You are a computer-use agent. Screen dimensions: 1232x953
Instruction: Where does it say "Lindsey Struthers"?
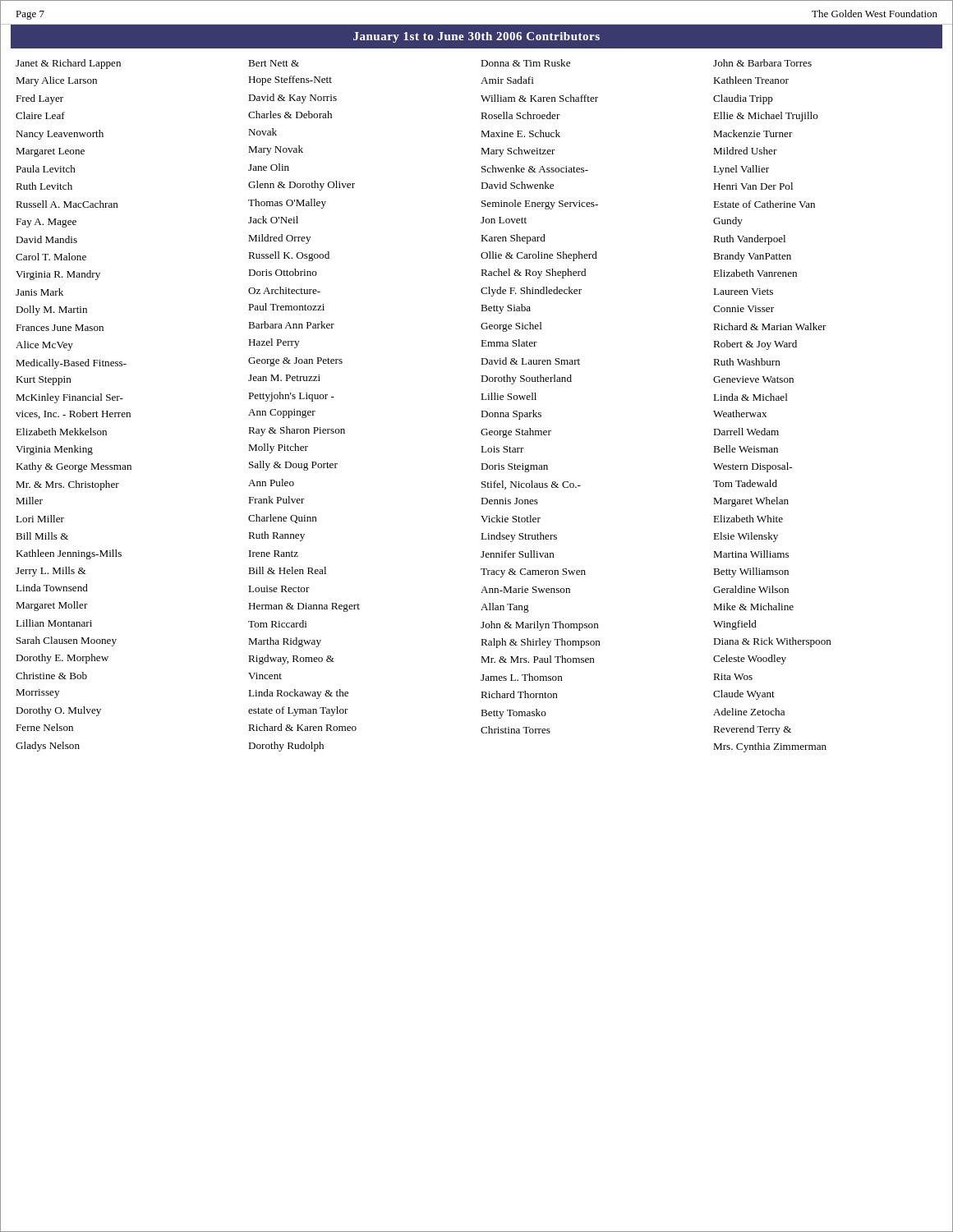519,536
